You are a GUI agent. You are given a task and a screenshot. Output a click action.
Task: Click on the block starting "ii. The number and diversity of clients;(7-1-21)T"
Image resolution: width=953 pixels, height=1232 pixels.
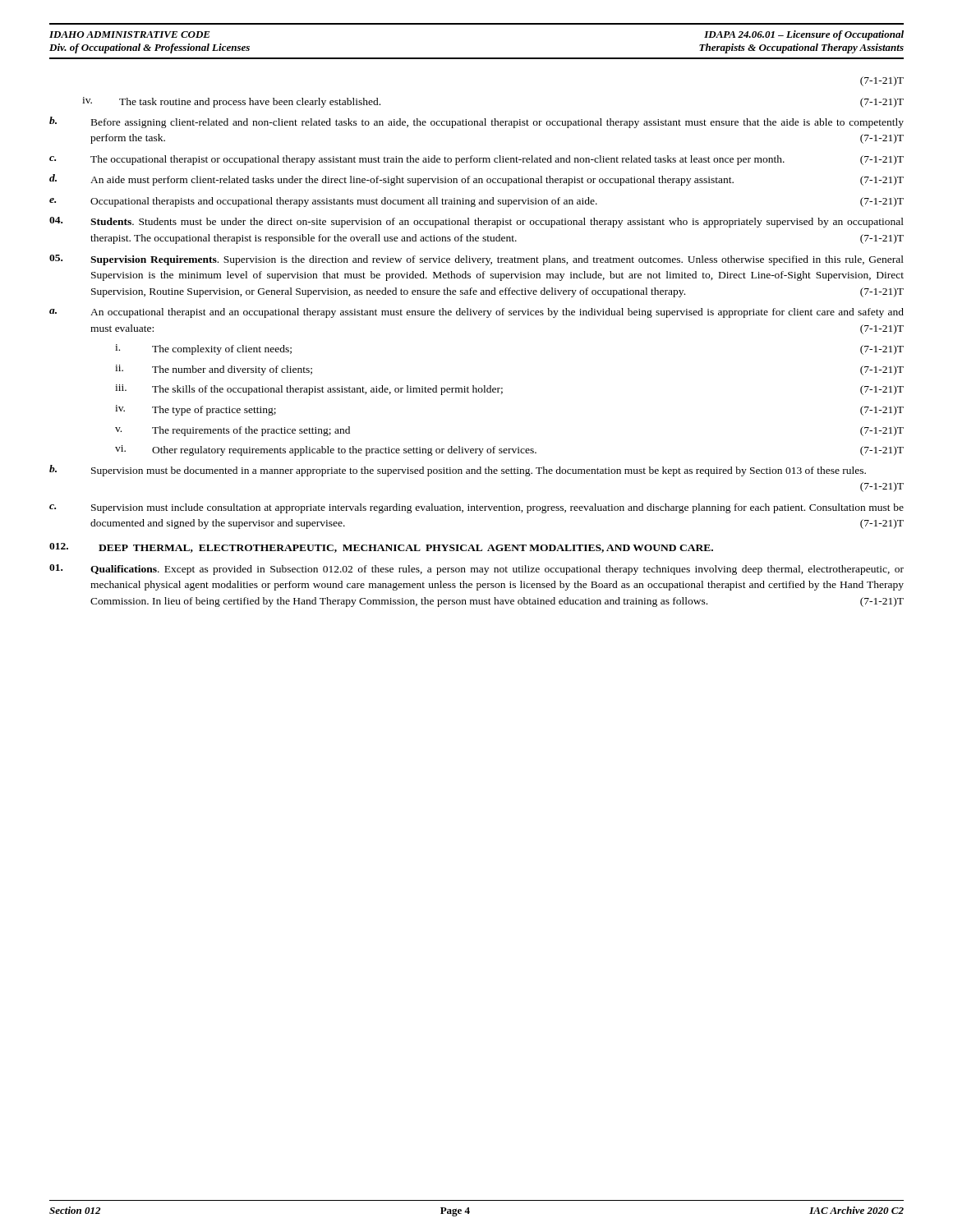point(229,370)
